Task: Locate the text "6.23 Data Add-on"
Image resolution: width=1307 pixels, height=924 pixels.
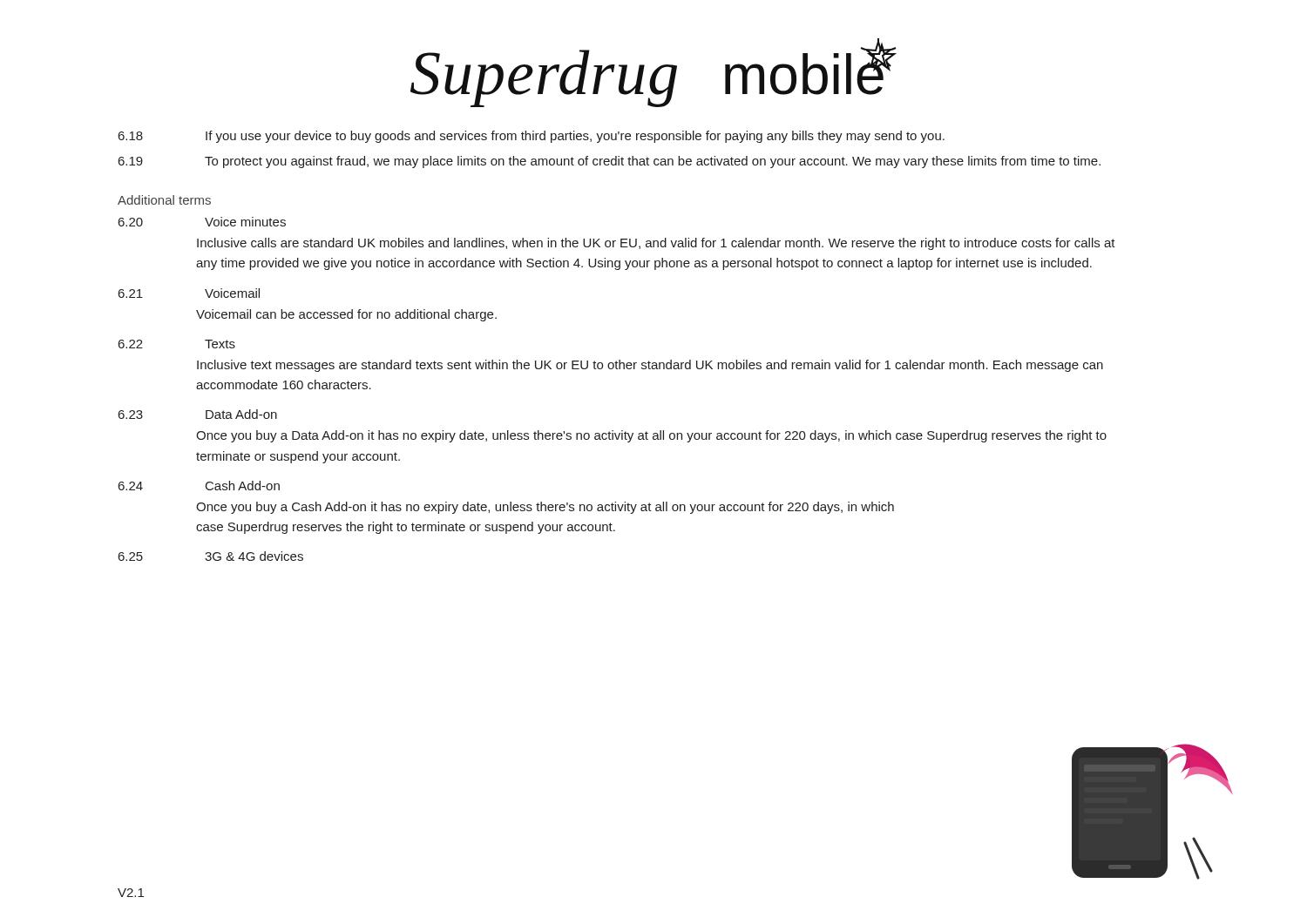Action: coord(198,414)
